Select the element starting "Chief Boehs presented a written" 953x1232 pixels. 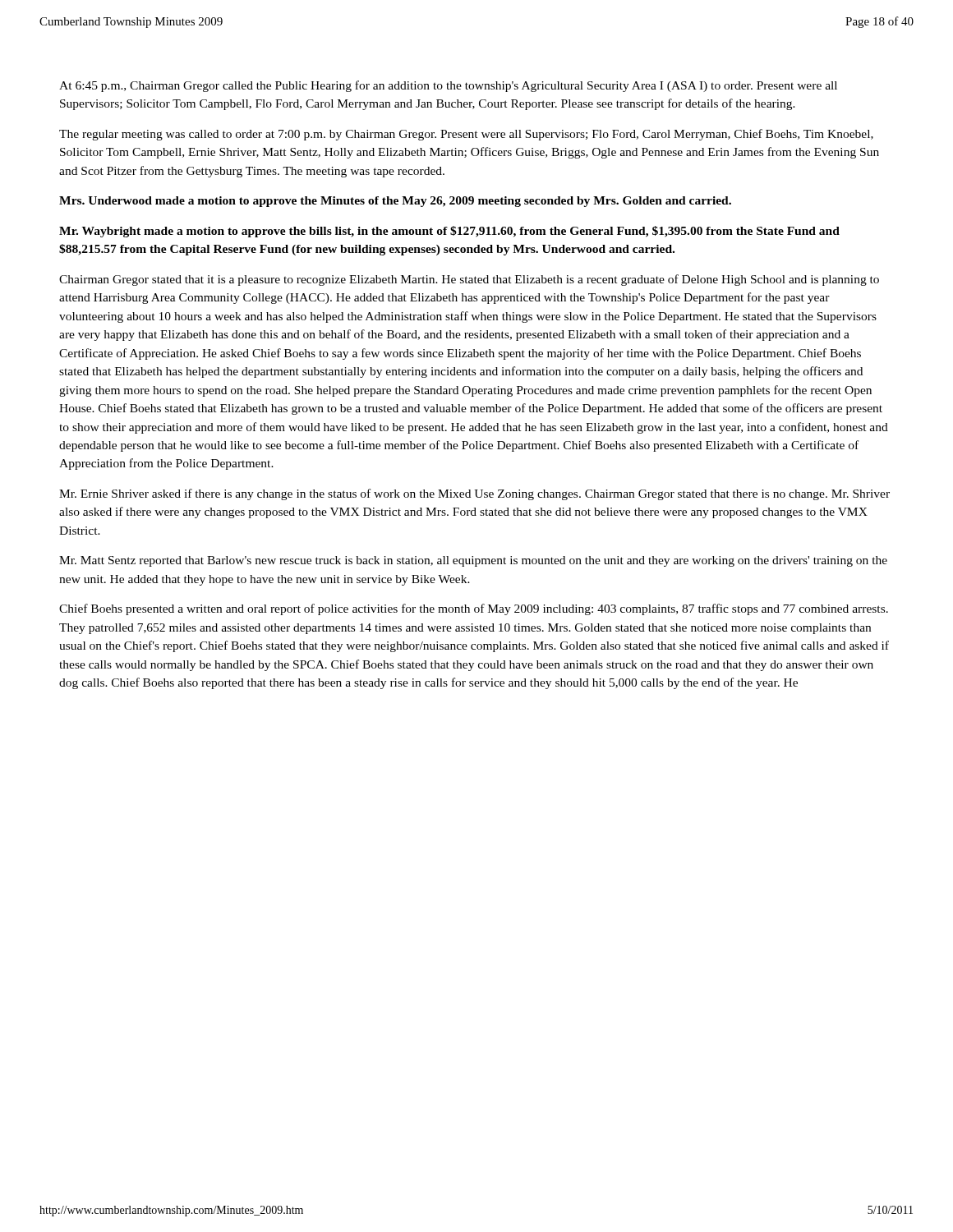point(474,645)
